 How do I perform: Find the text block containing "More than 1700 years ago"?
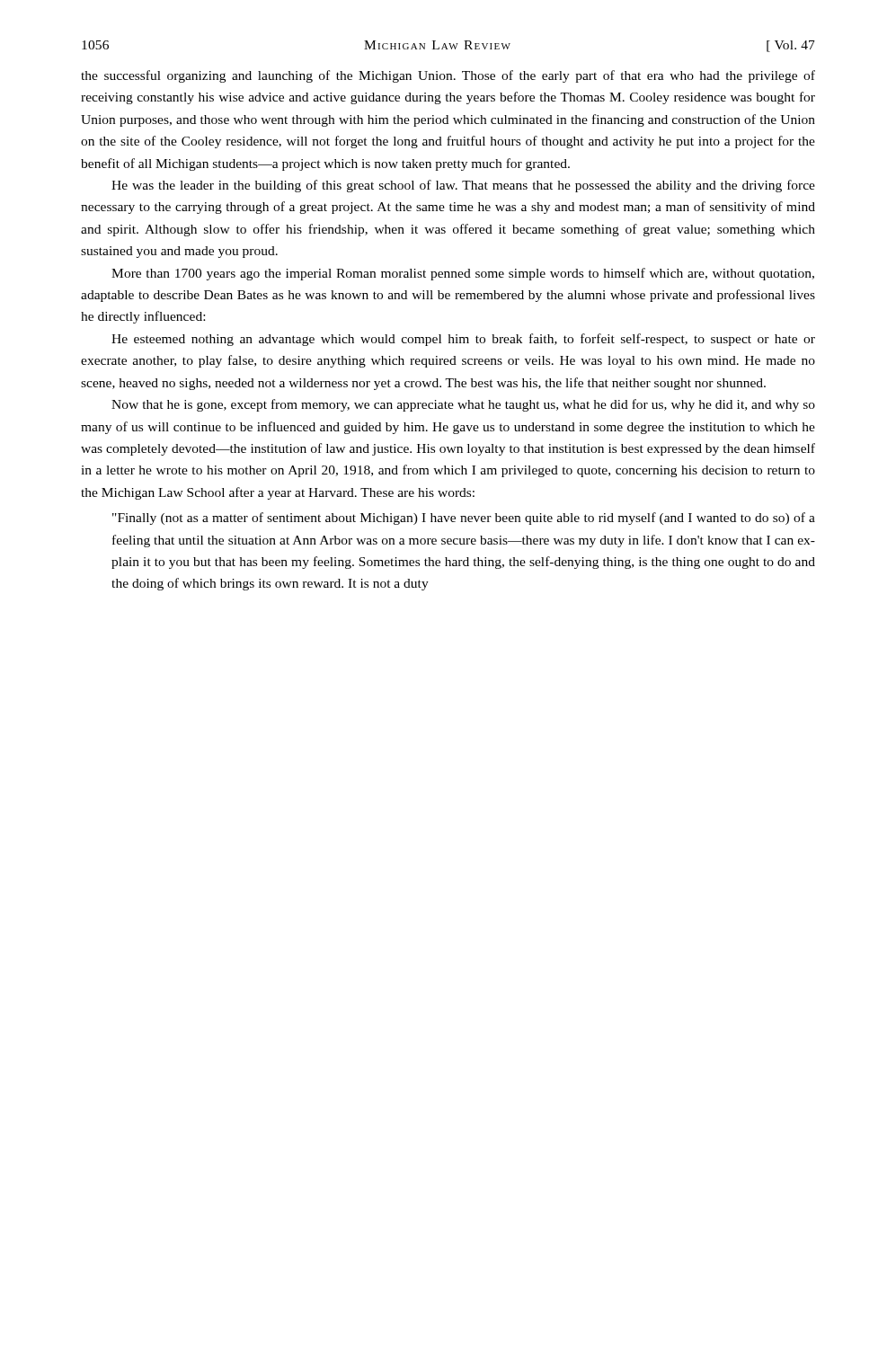[448, 295]
